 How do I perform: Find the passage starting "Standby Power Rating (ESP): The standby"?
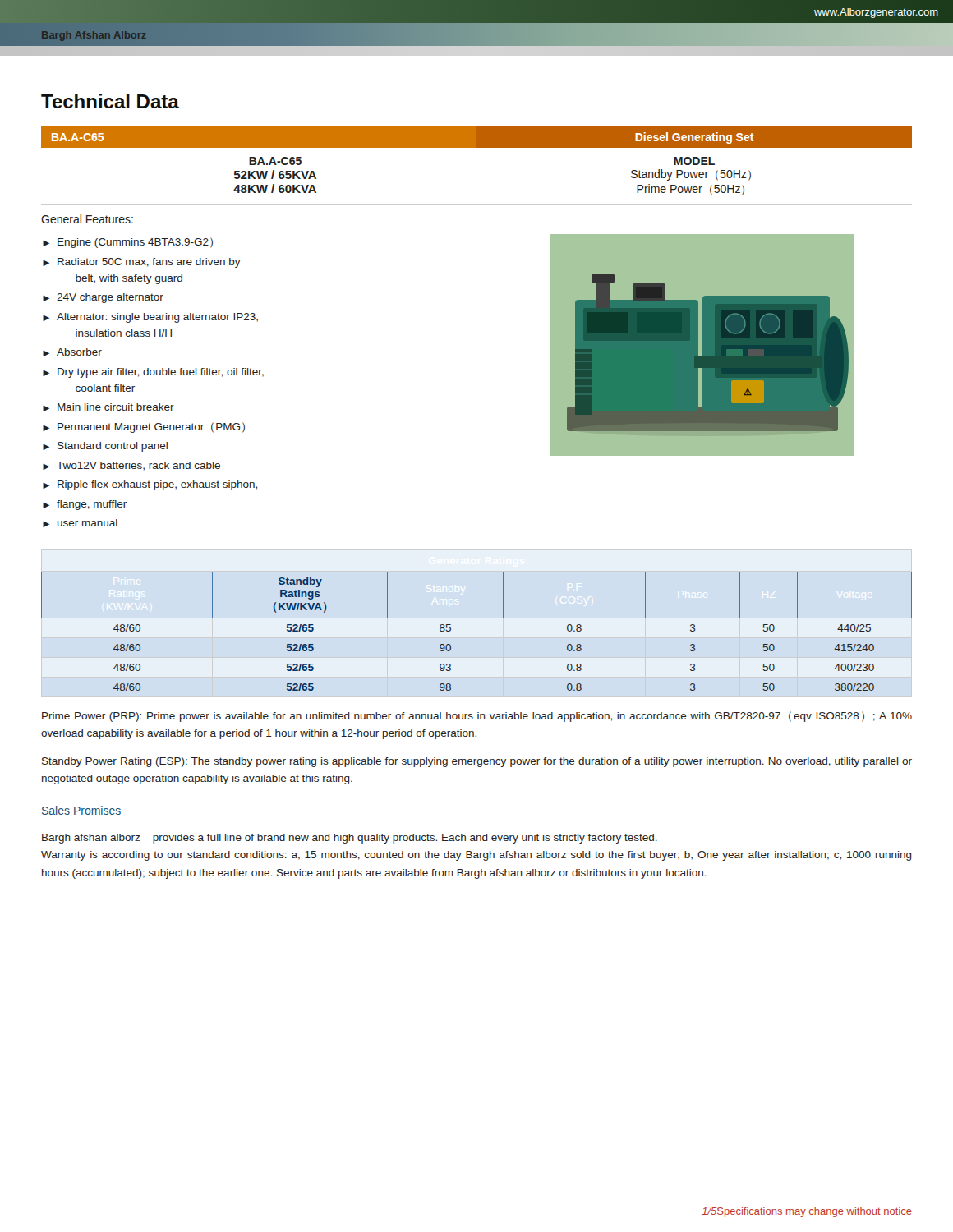[476, 770]
